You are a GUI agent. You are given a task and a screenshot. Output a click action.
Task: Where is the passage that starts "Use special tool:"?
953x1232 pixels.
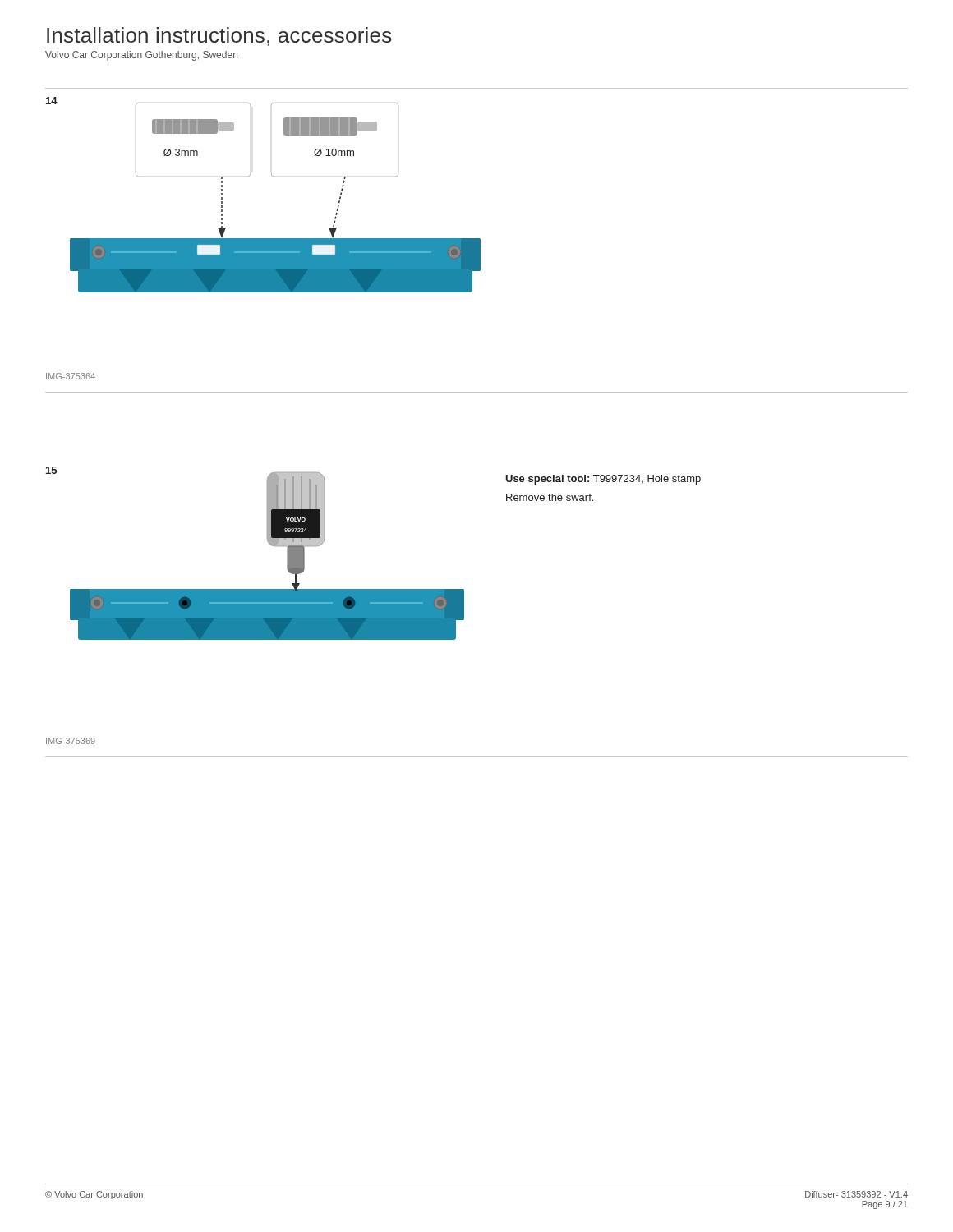(603, 488)
